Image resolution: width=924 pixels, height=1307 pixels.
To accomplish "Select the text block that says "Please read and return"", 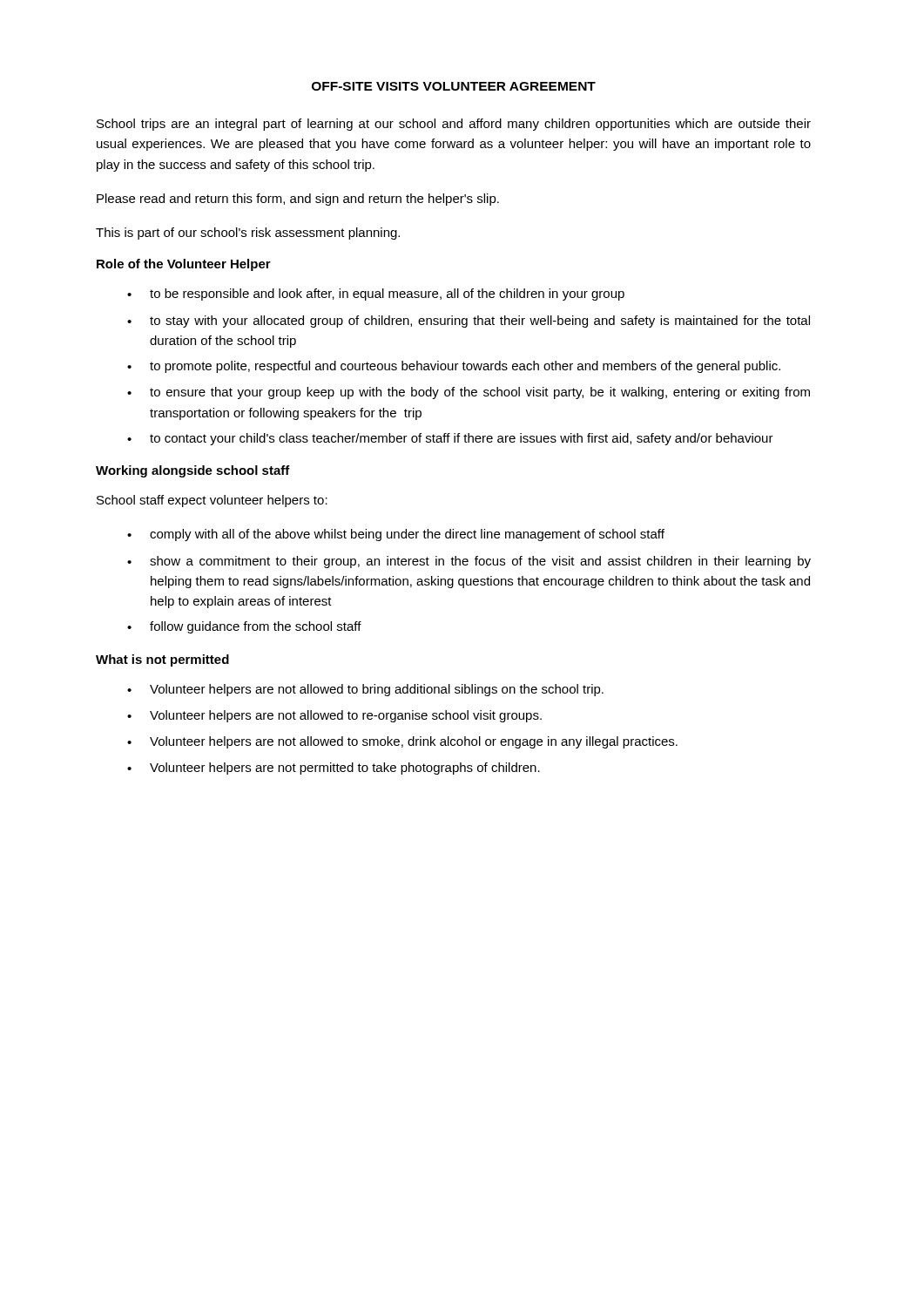I will click(298, 198).
